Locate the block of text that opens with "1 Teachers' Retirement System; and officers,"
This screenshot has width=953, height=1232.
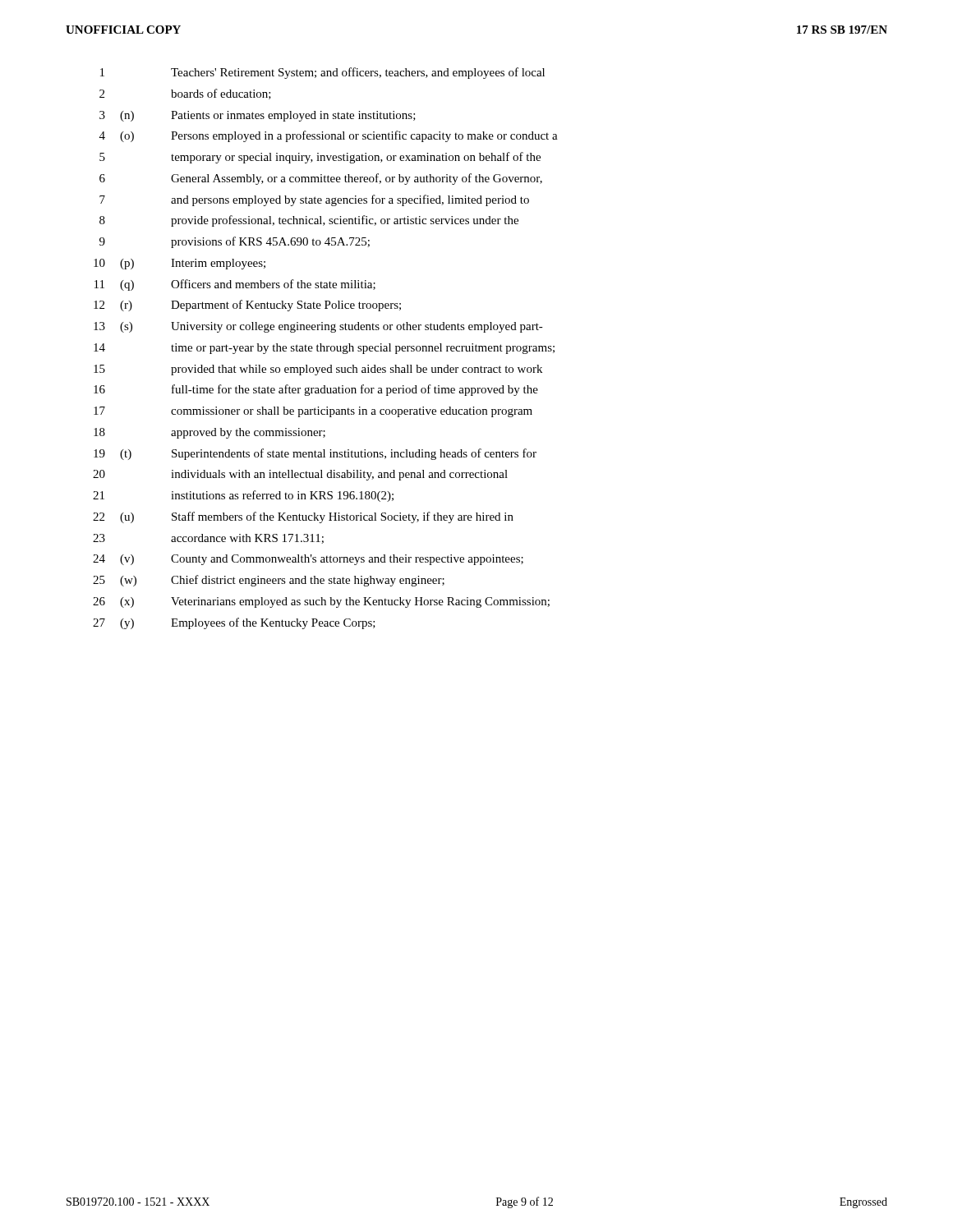click(476, 72)
